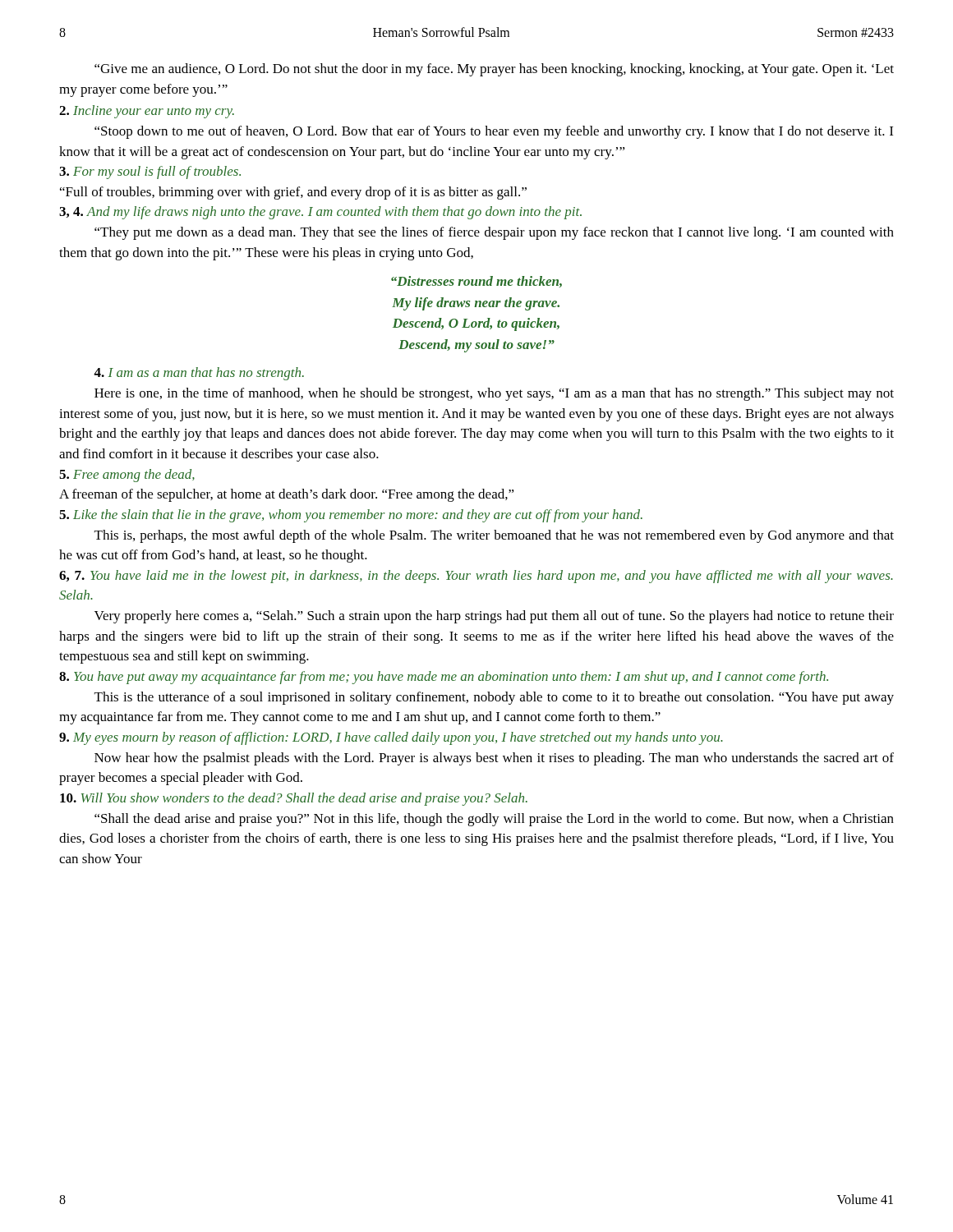This screenshot has height=1232, width=953.
Task: Point to the text block starting "5. Like the slain"
Action: pyautogui.click(x=476, y=515)
